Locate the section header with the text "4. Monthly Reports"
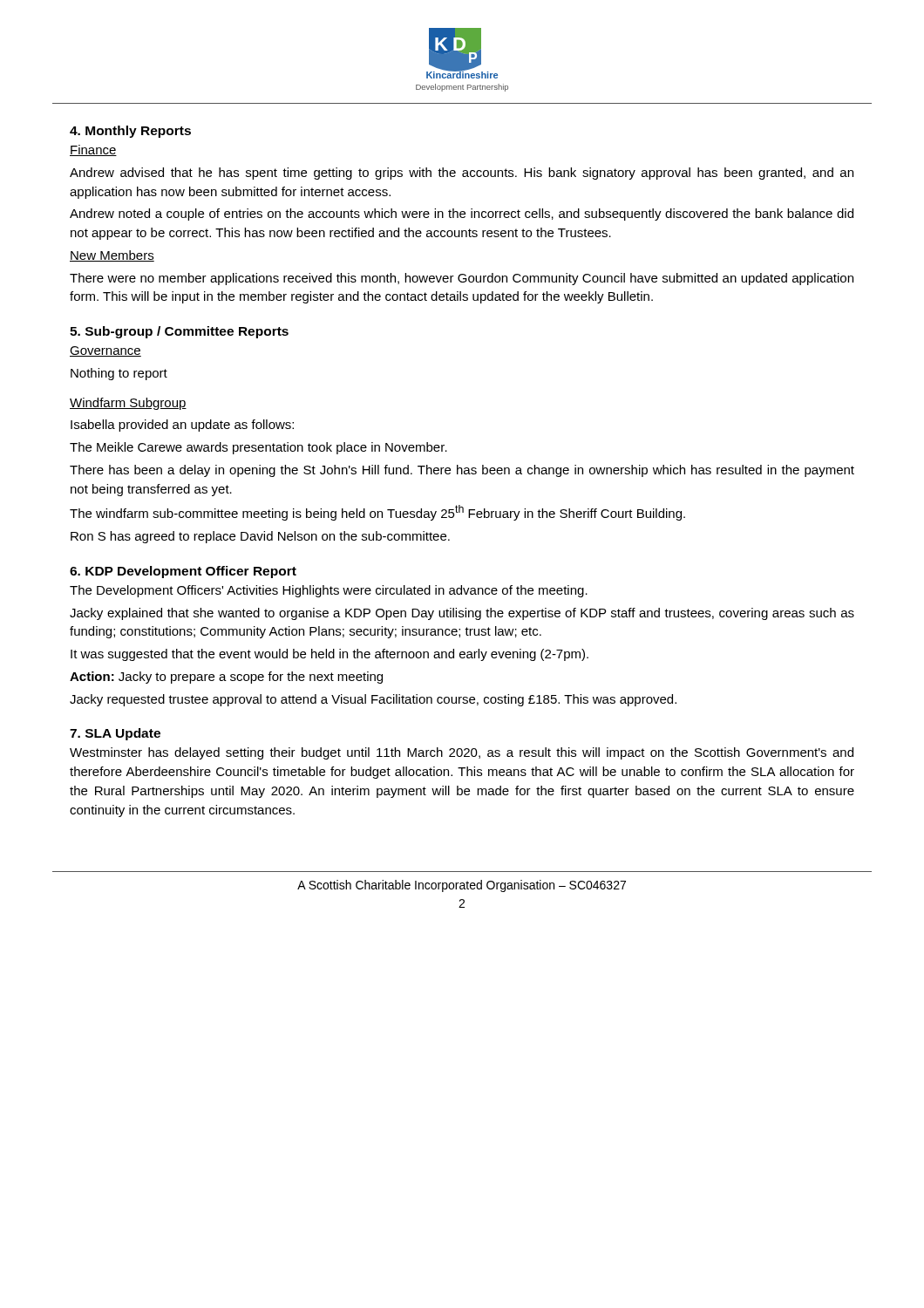The image size is (924, 1308). tap(131, 130)
